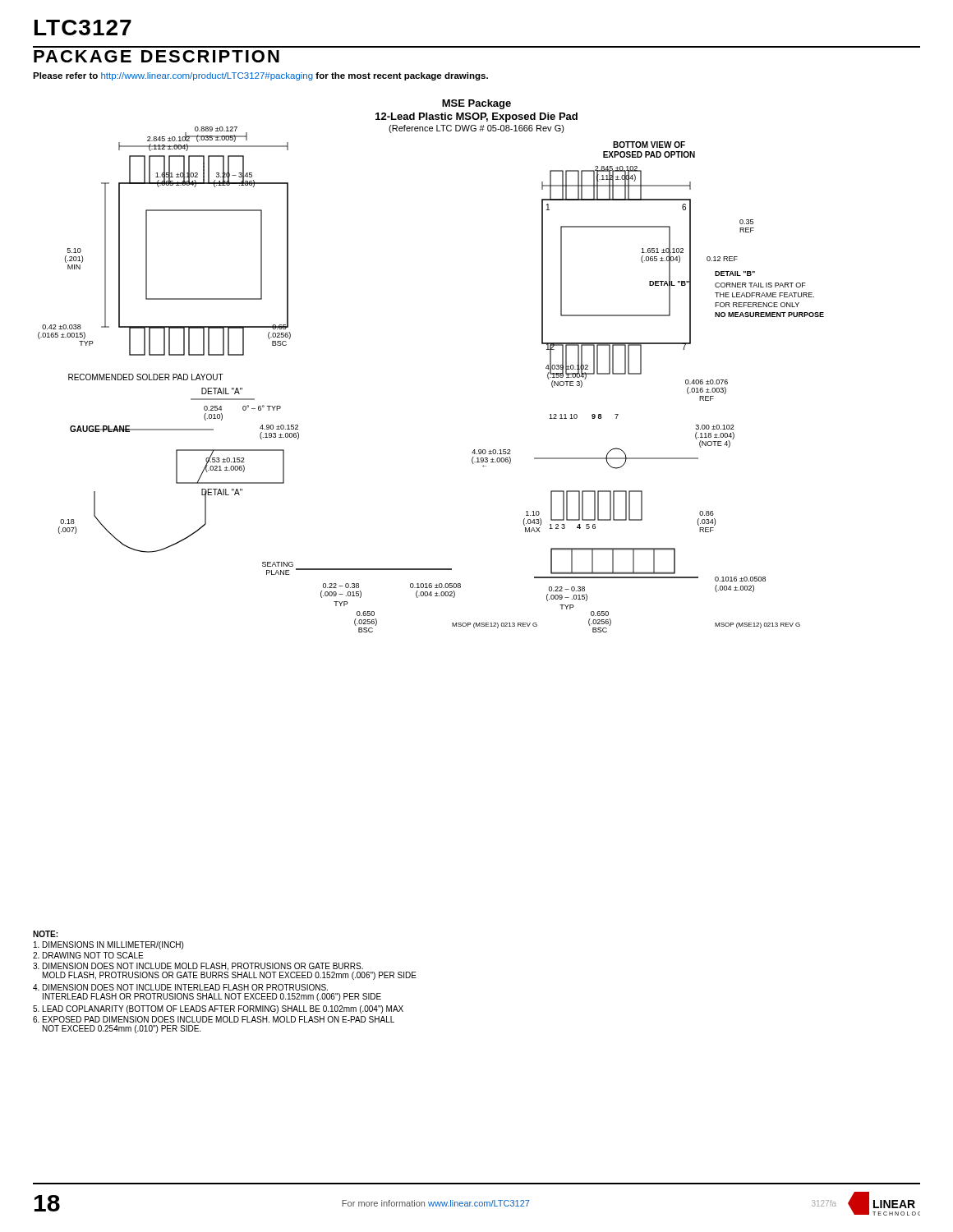Screen dimensions: 1232x953
Task: Locate the text "2. DRAWING NOT TO SCALE"
Action: pos(88,956)
